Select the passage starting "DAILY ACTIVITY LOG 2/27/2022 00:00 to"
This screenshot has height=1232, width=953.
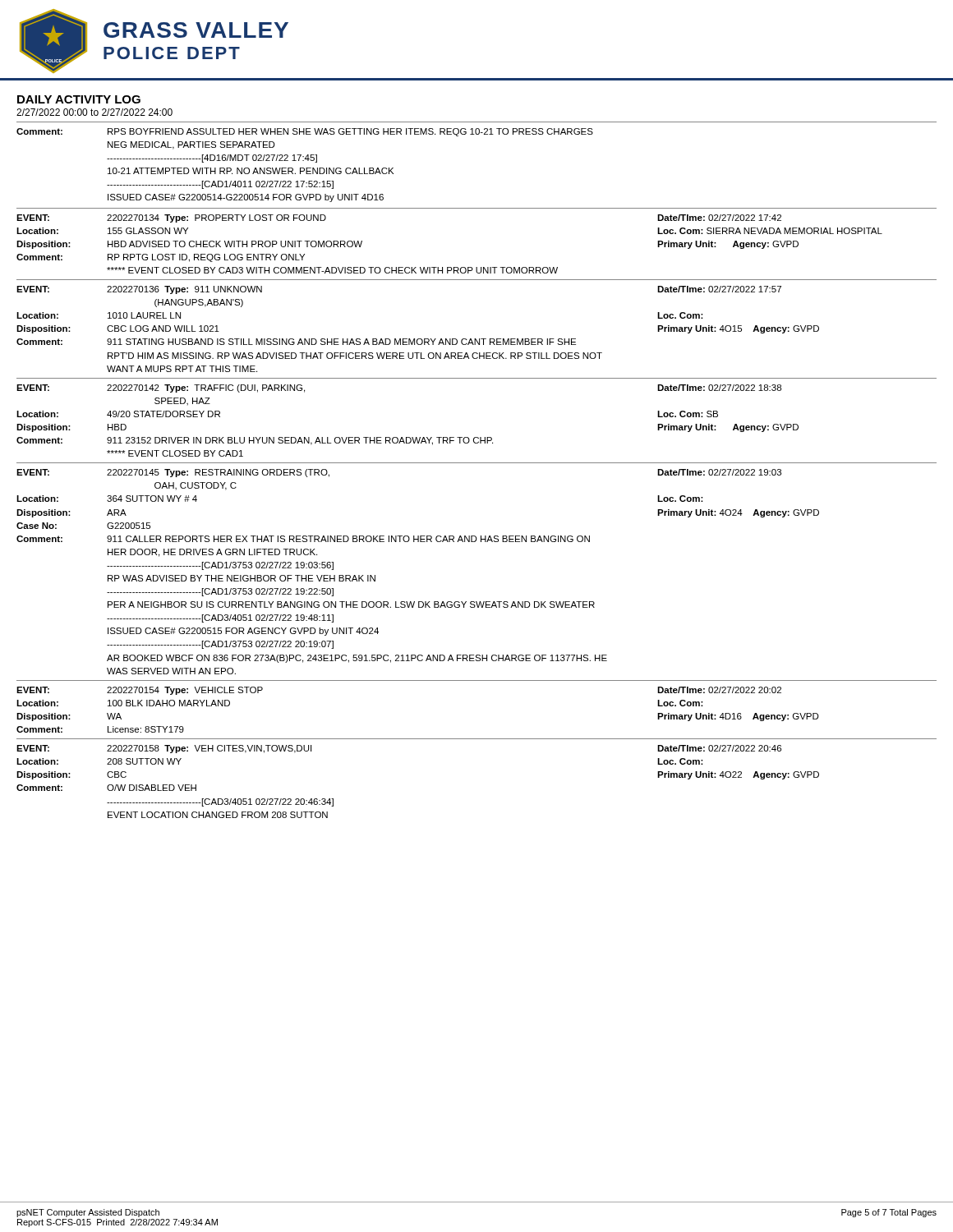click(79, 99)
